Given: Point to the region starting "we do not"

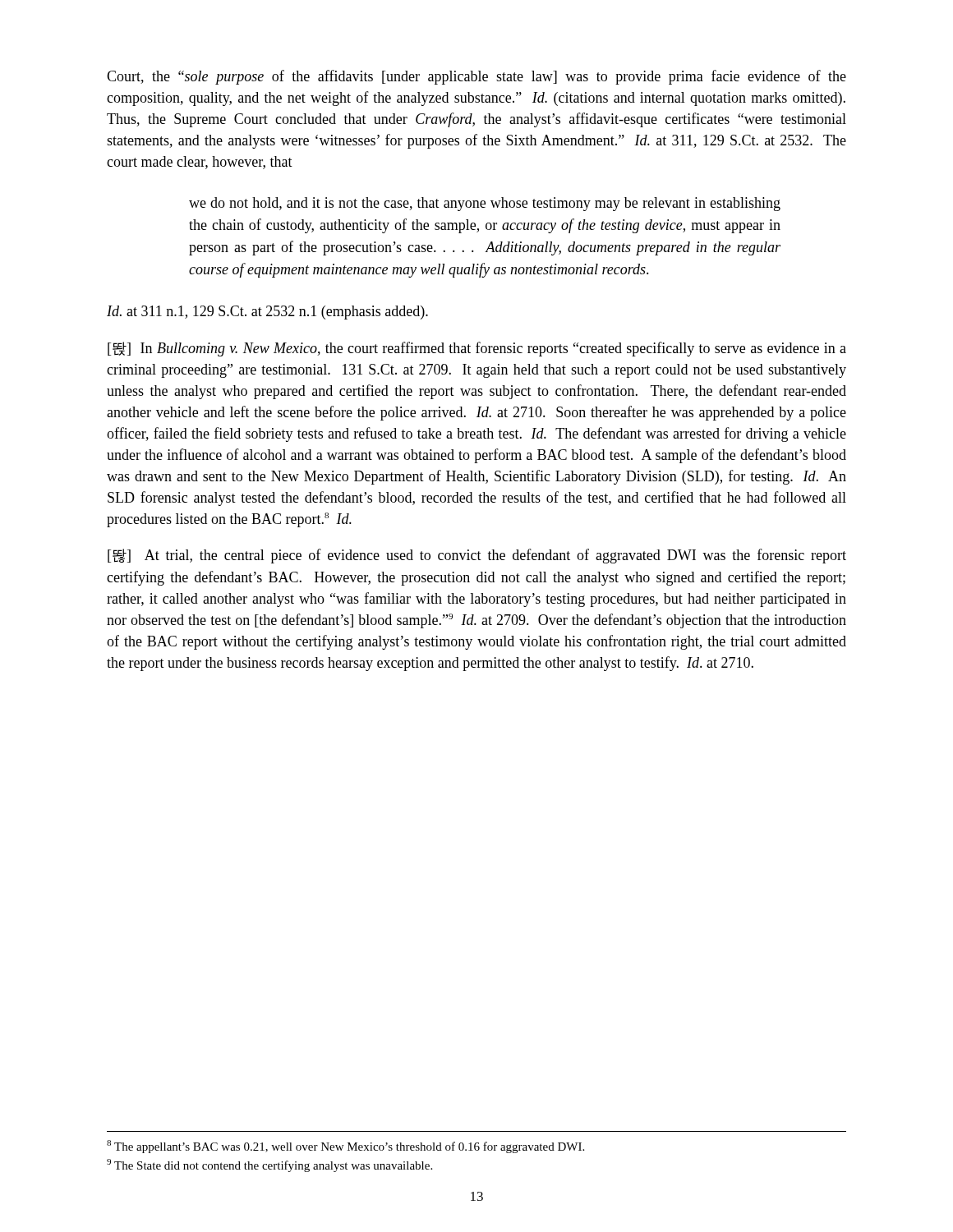Looking at the screenshot, I should pos(485,236).
